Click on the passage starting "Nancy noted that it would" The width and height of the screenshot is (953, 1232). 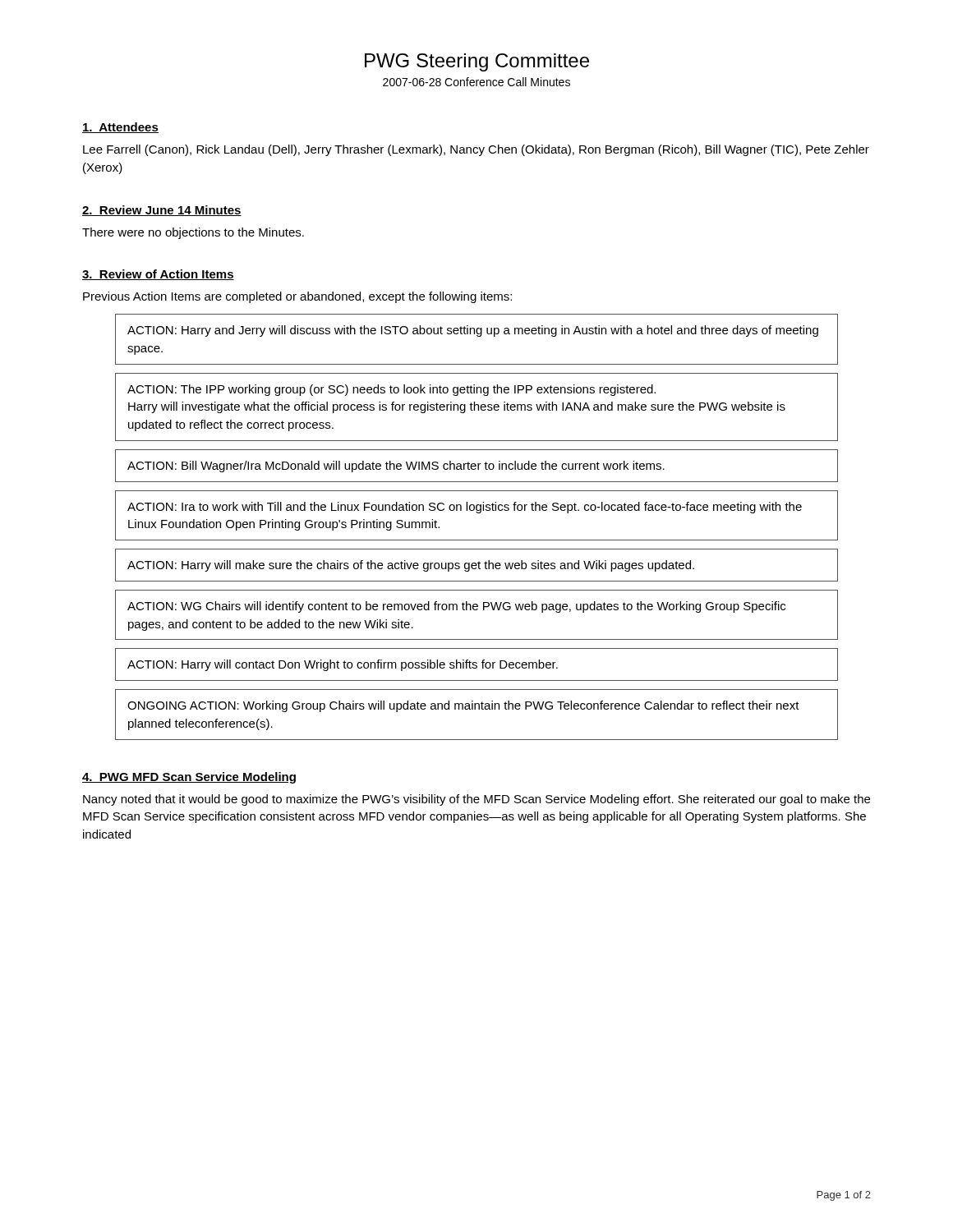476,816
